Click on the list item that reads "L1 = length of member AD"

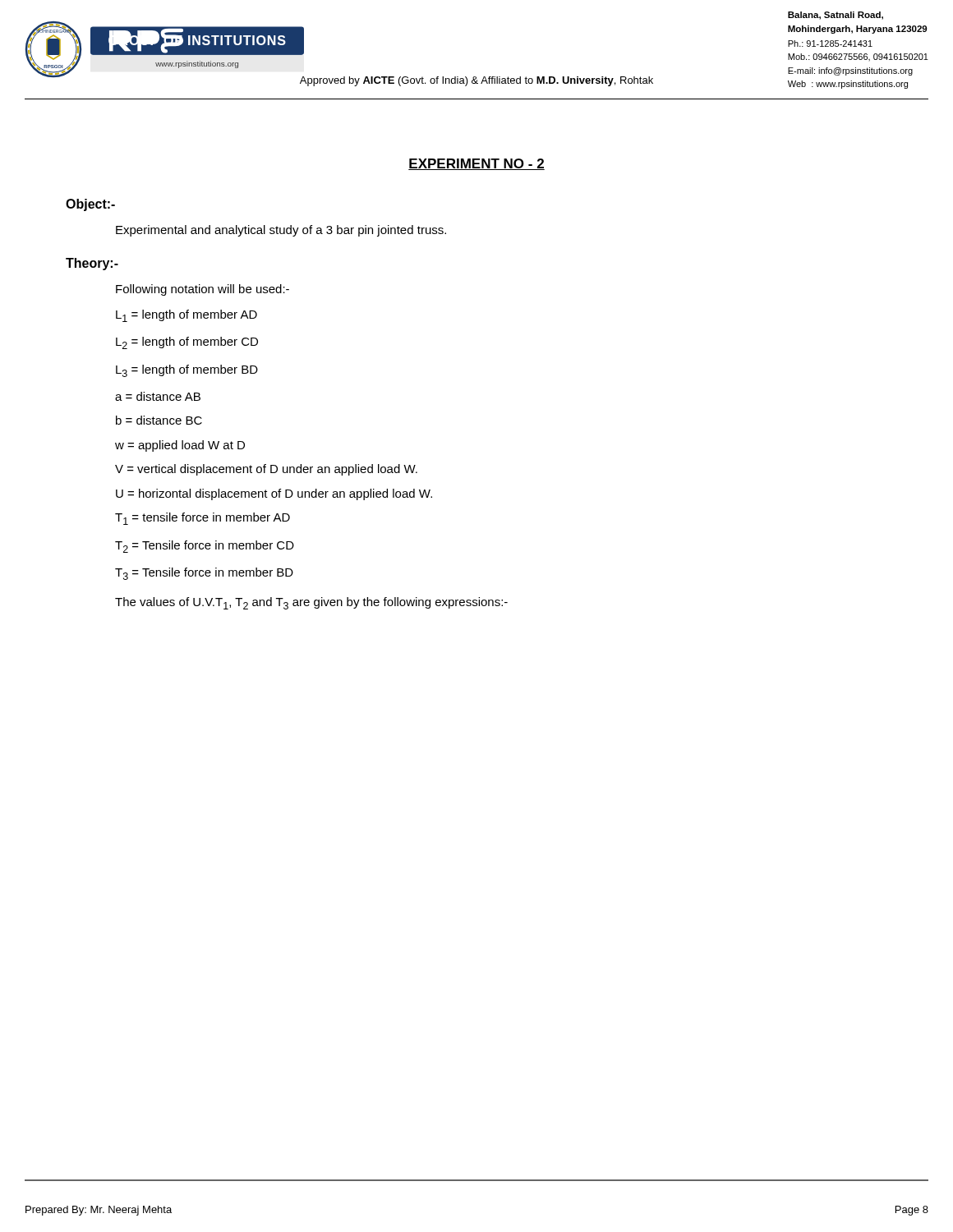pyautogui.click(x=186, y=316)
